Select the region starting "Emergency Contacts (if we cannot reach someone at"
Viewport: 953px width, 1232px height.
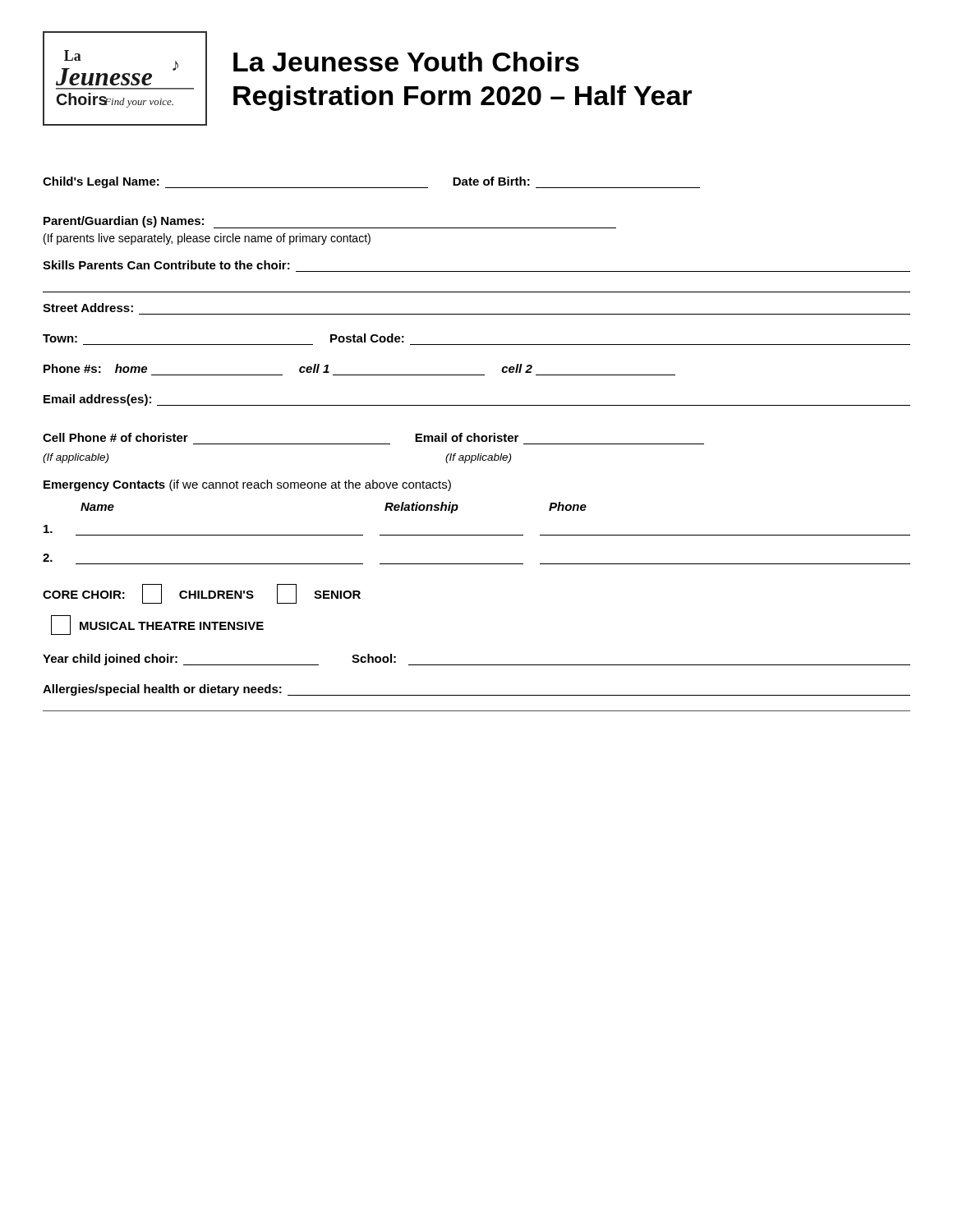[x=247, y=484]
